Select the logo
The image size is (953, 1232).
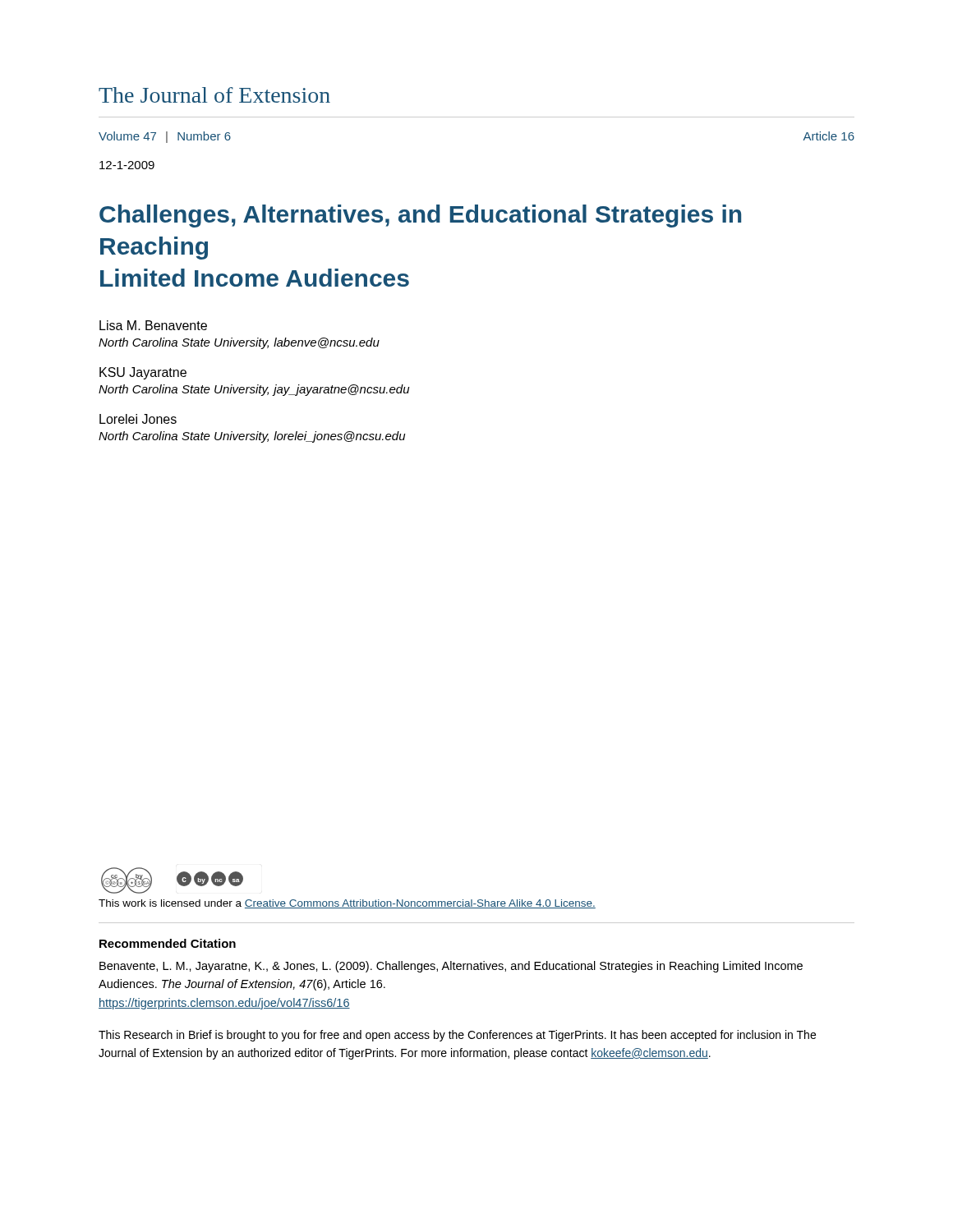476,880
